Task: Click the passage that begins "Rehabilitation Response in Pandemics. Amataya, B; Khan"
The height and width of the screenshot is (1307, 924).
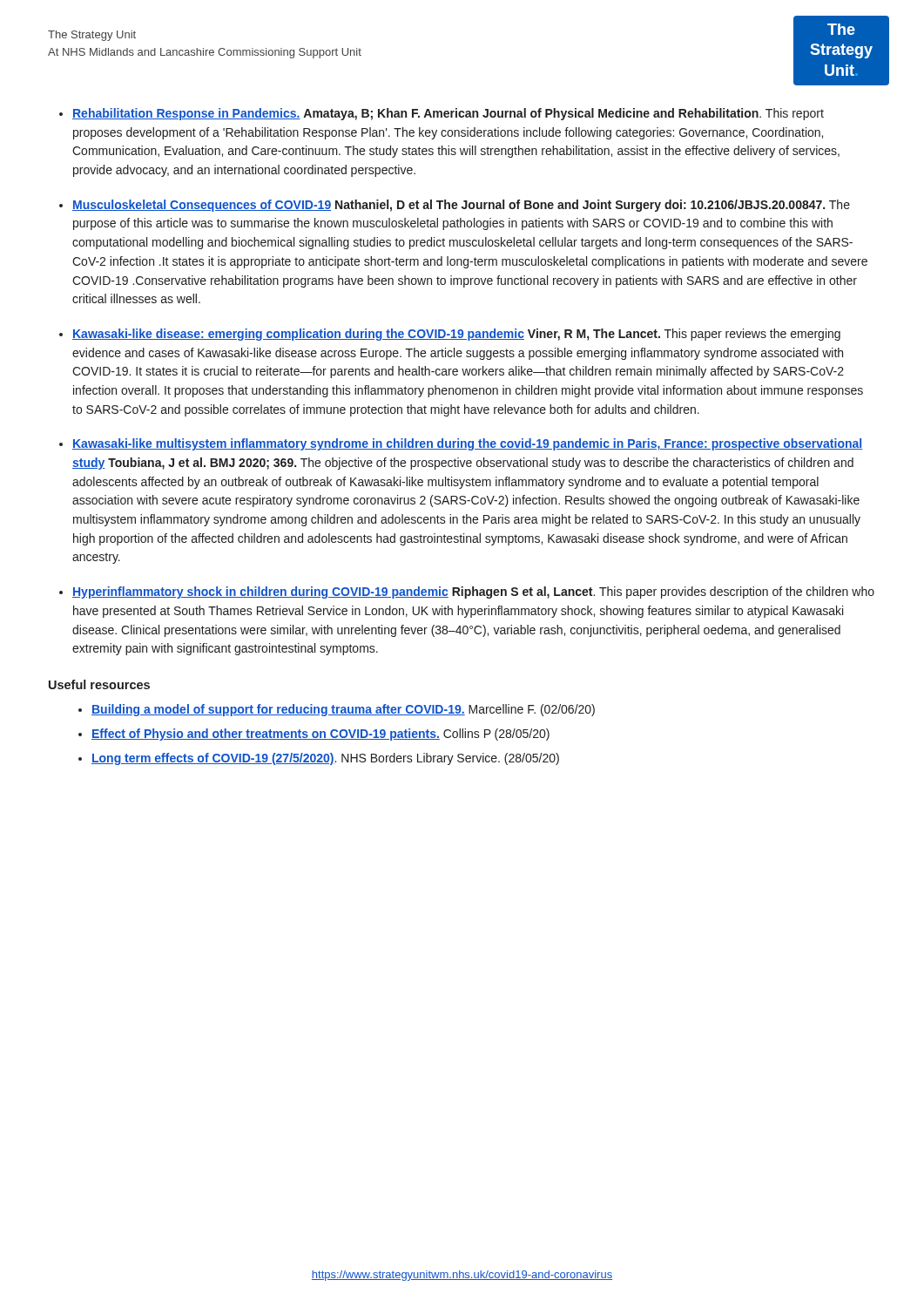Action: pyautogui.click(x=456, y=142)
